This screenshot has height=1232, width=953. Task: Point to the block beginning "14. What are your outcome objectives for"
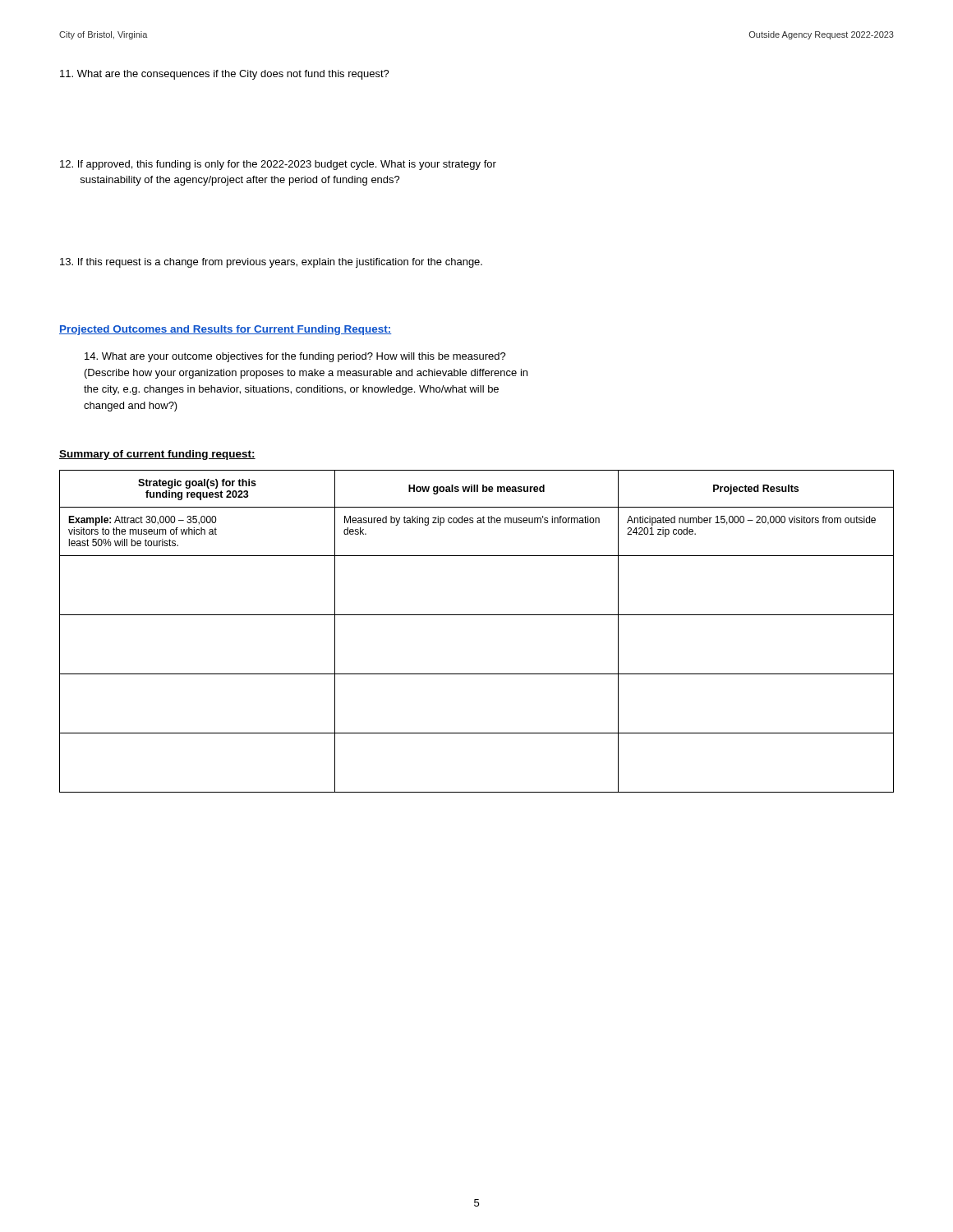pos(489,381)
